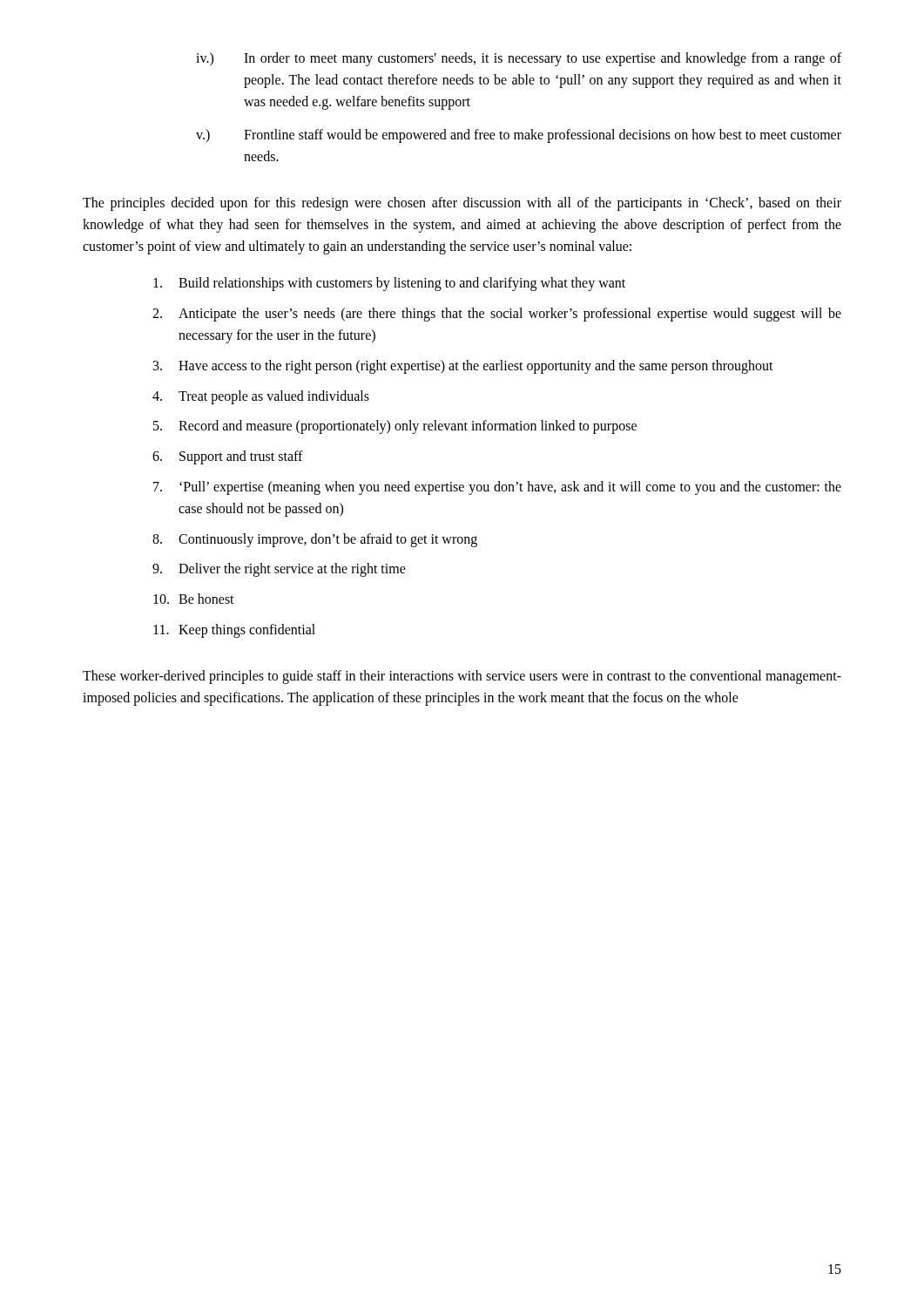Locate the block of text that opens with "Build relationships with customers by listening to and"
This screenshot has height=1307, width=924.
click(497, 284)
